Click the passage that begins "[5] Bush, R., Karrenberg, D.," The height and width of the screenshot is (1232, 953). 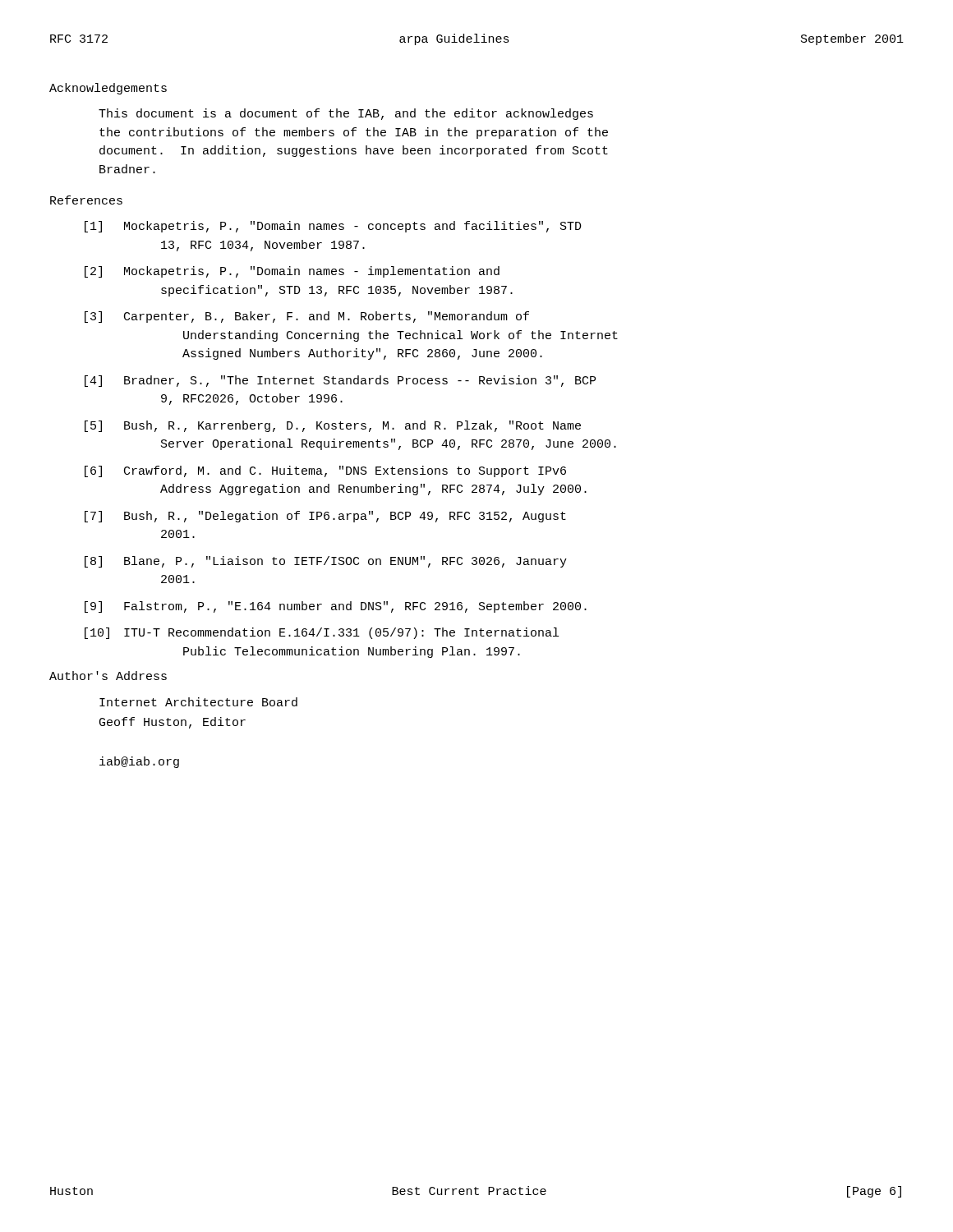pyautogui.click(x=493, y=436)
